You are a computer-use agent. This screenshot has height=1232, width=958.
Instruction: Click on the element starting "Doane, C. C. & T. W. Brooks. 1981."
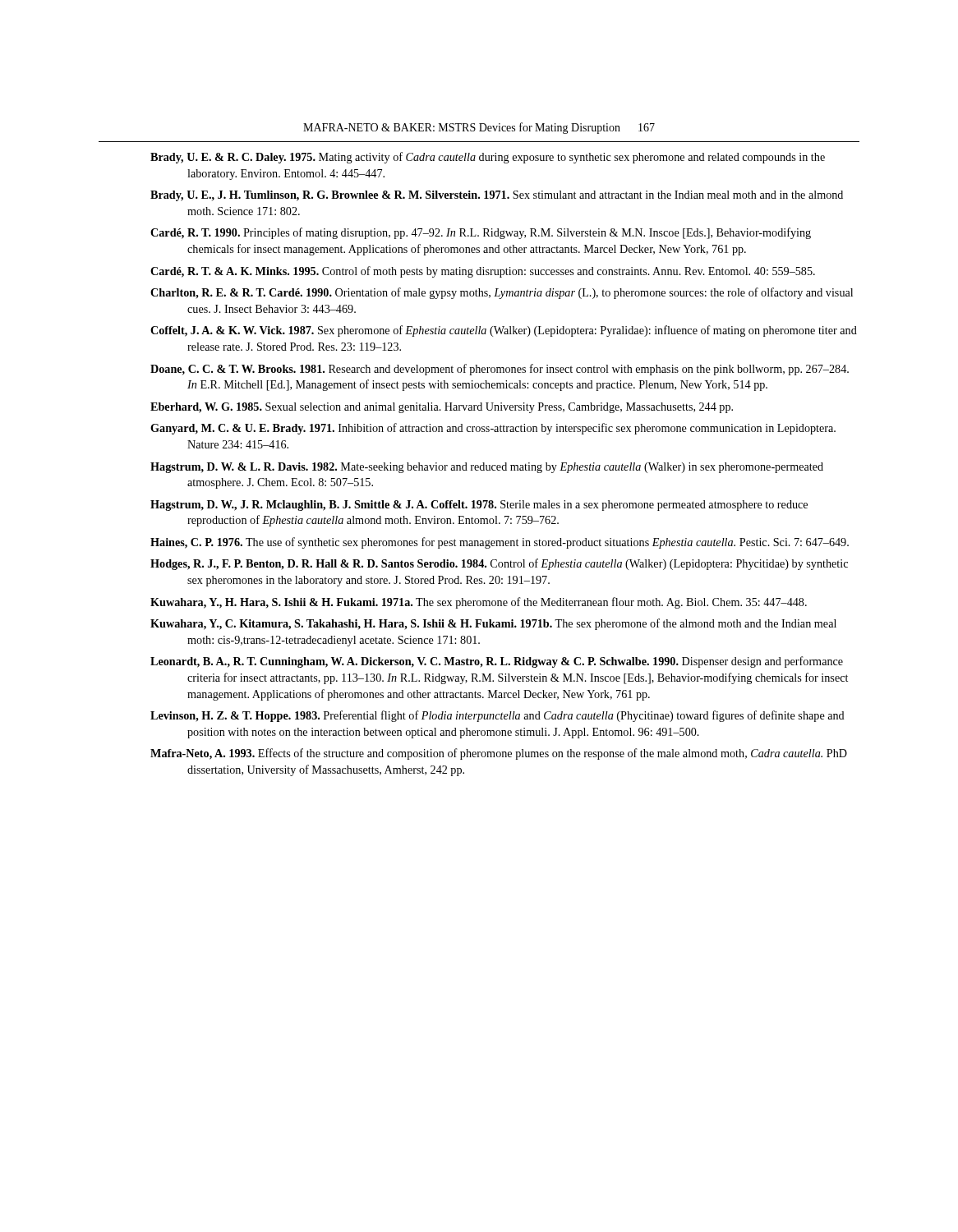pyautogui.click(x=500, y=376)
